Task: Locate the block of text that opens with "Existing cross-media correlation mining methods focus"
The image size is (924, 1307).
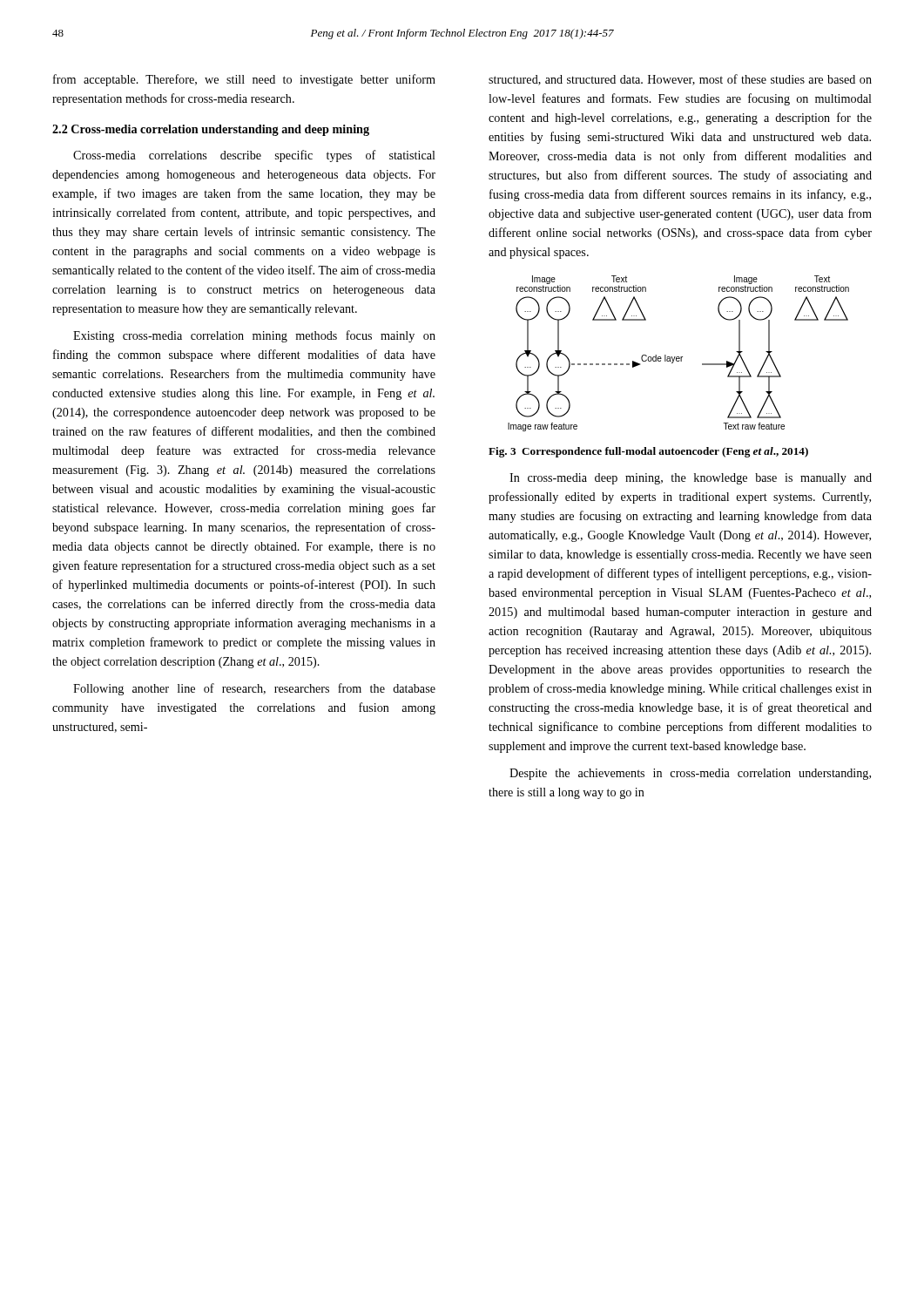Action: pyautogui.click(x=244, y=499)
